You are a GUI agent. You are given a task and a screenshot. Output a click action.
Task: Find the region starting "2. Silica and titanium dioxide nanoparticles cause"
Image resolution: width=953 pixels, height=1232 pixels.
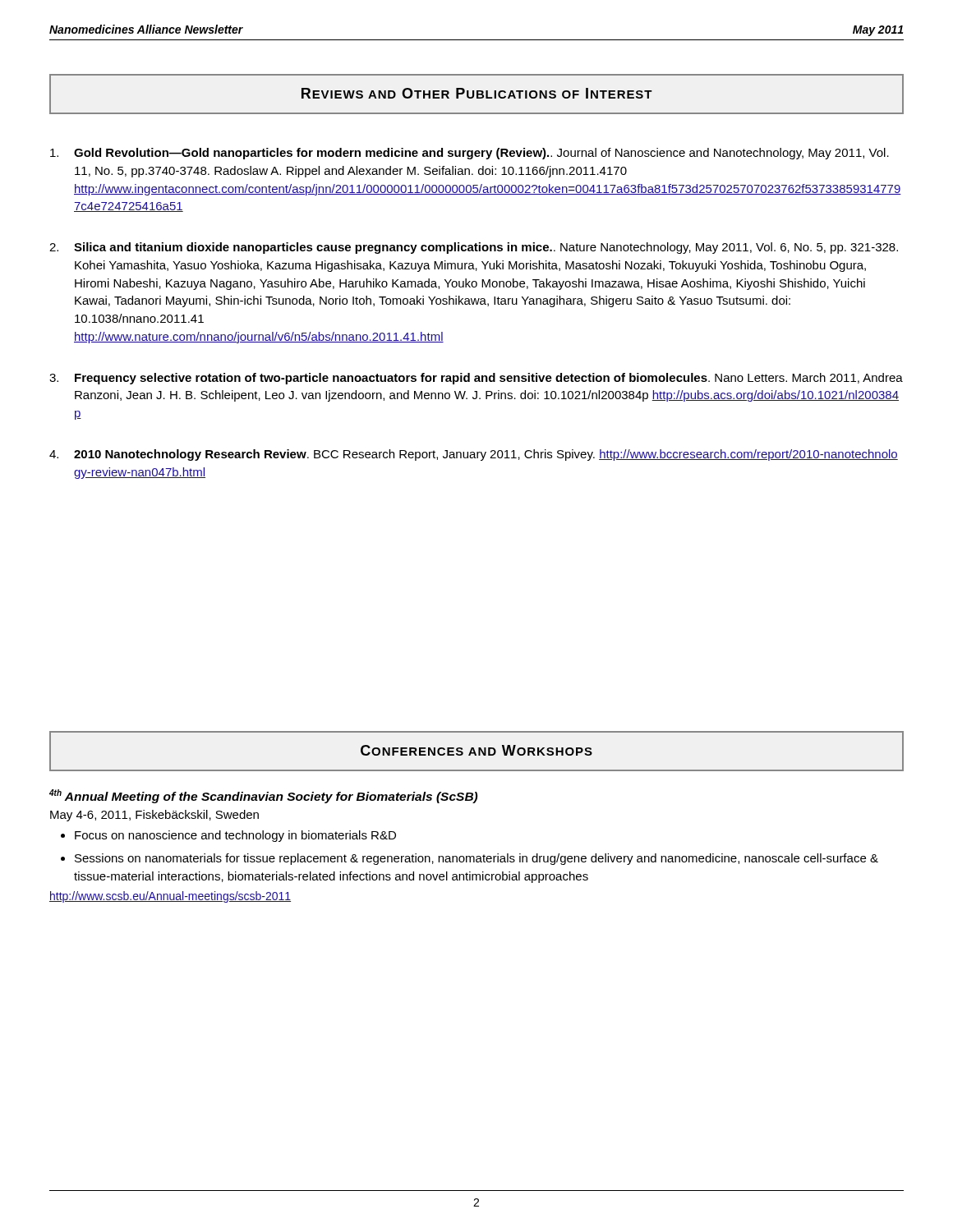(474, 291)
